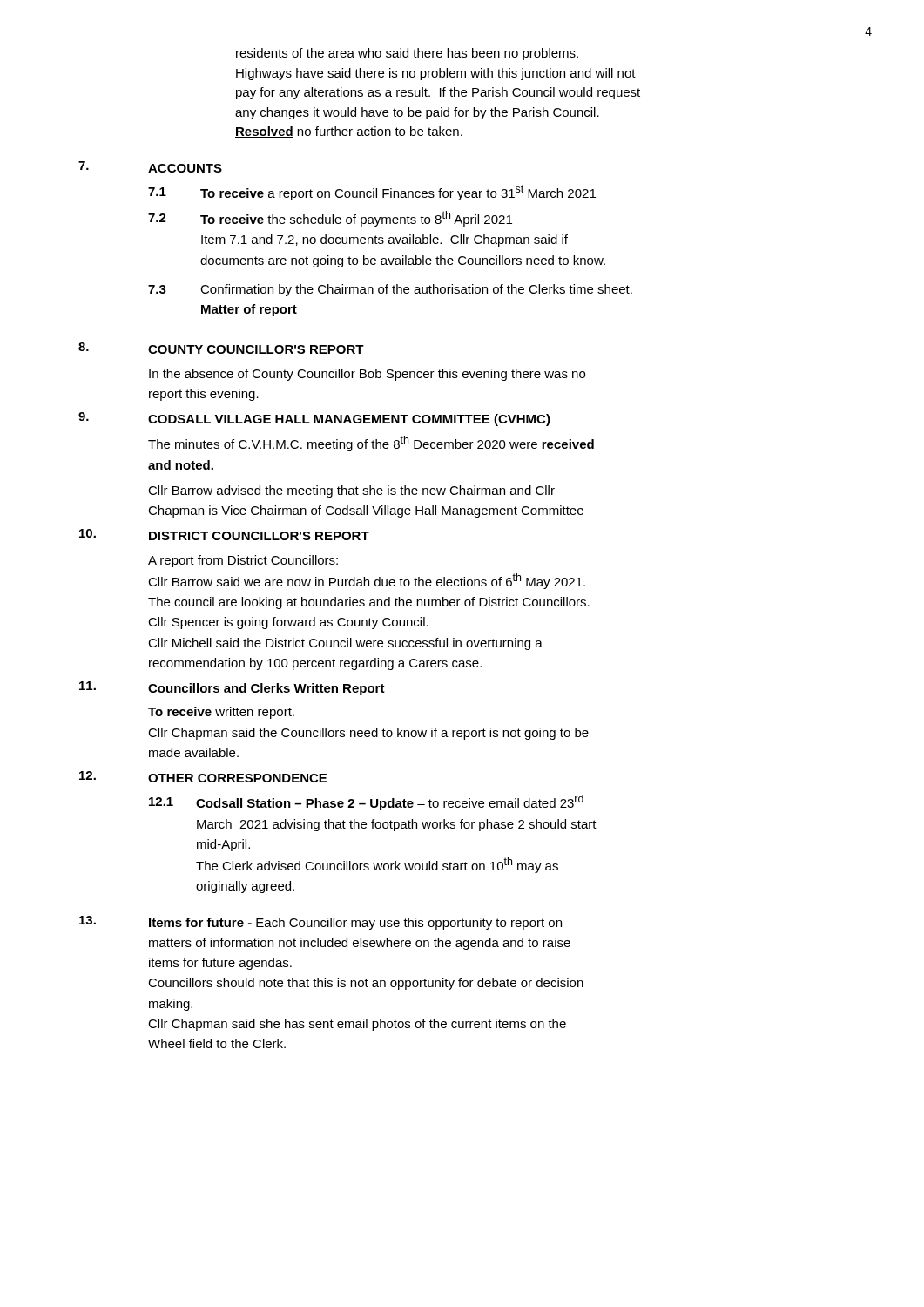Find the section header that says "CODSALL VILLAGE HALL MANAGEMENT COMMITTEE (CVHMC)"
The image size is (924, 1307).
[x=349, y=419]
